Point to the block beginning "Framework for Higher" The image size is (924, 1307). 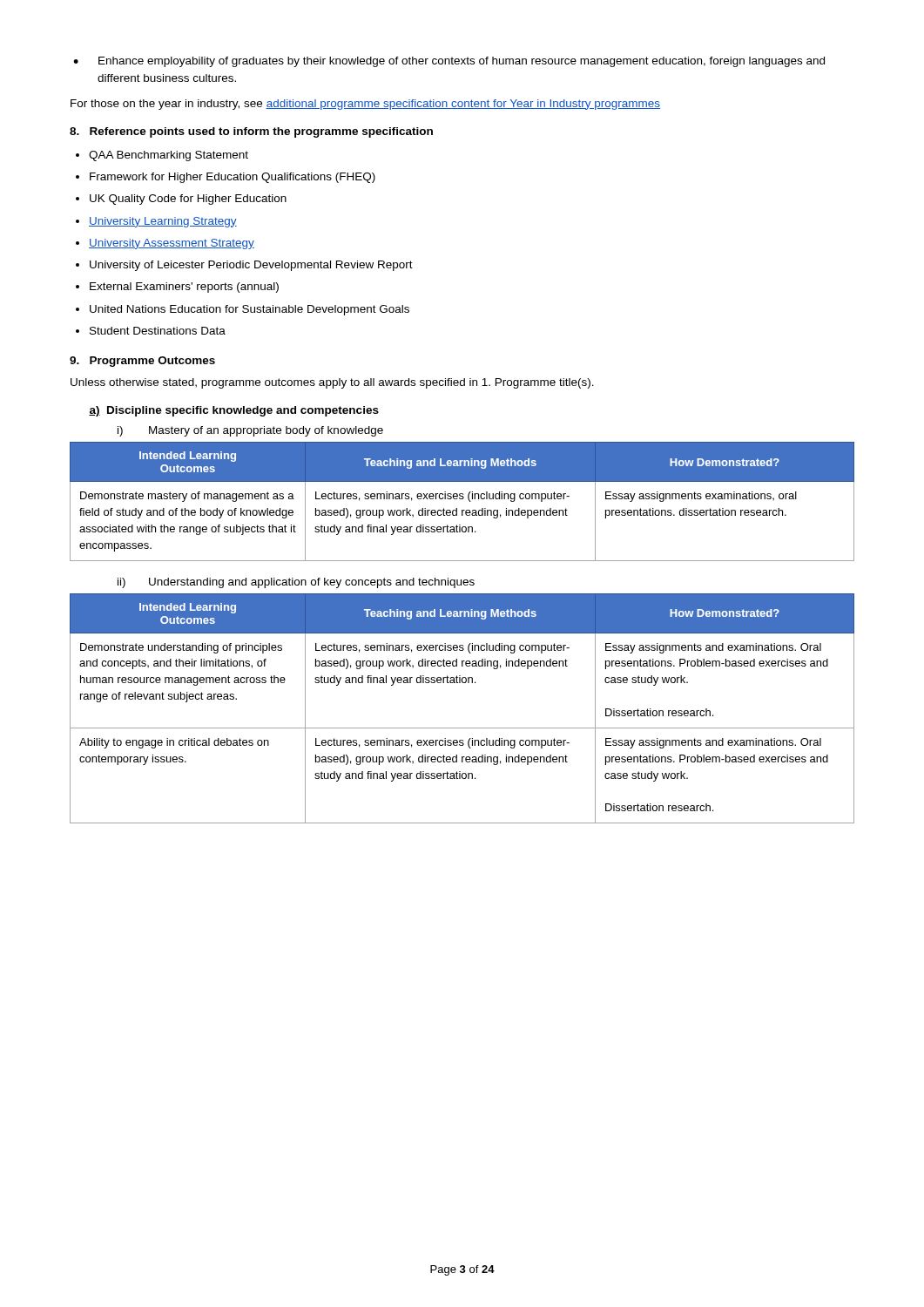(232, 176)
